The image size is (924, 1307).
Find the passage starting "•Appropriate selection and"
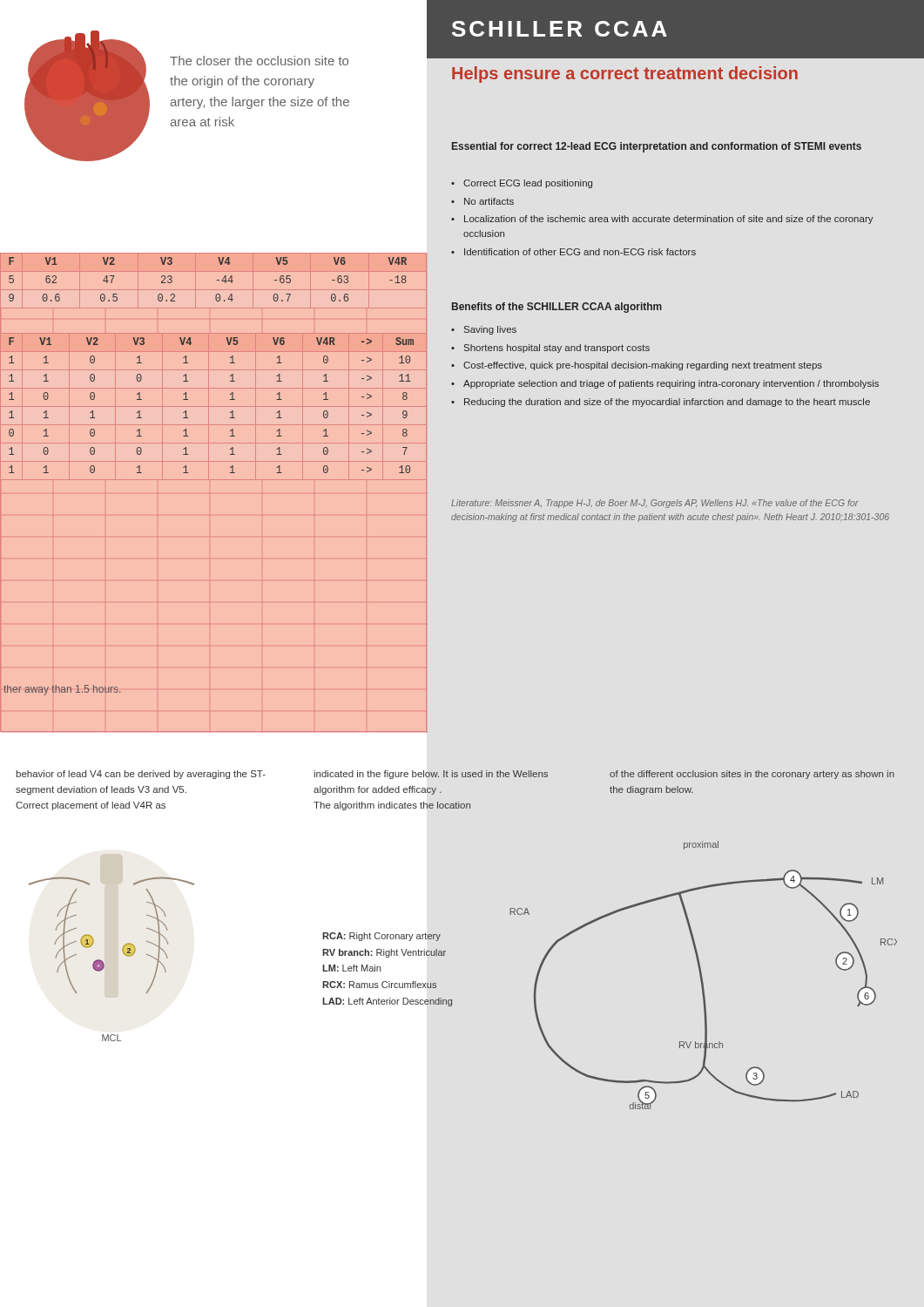point(665,384)
